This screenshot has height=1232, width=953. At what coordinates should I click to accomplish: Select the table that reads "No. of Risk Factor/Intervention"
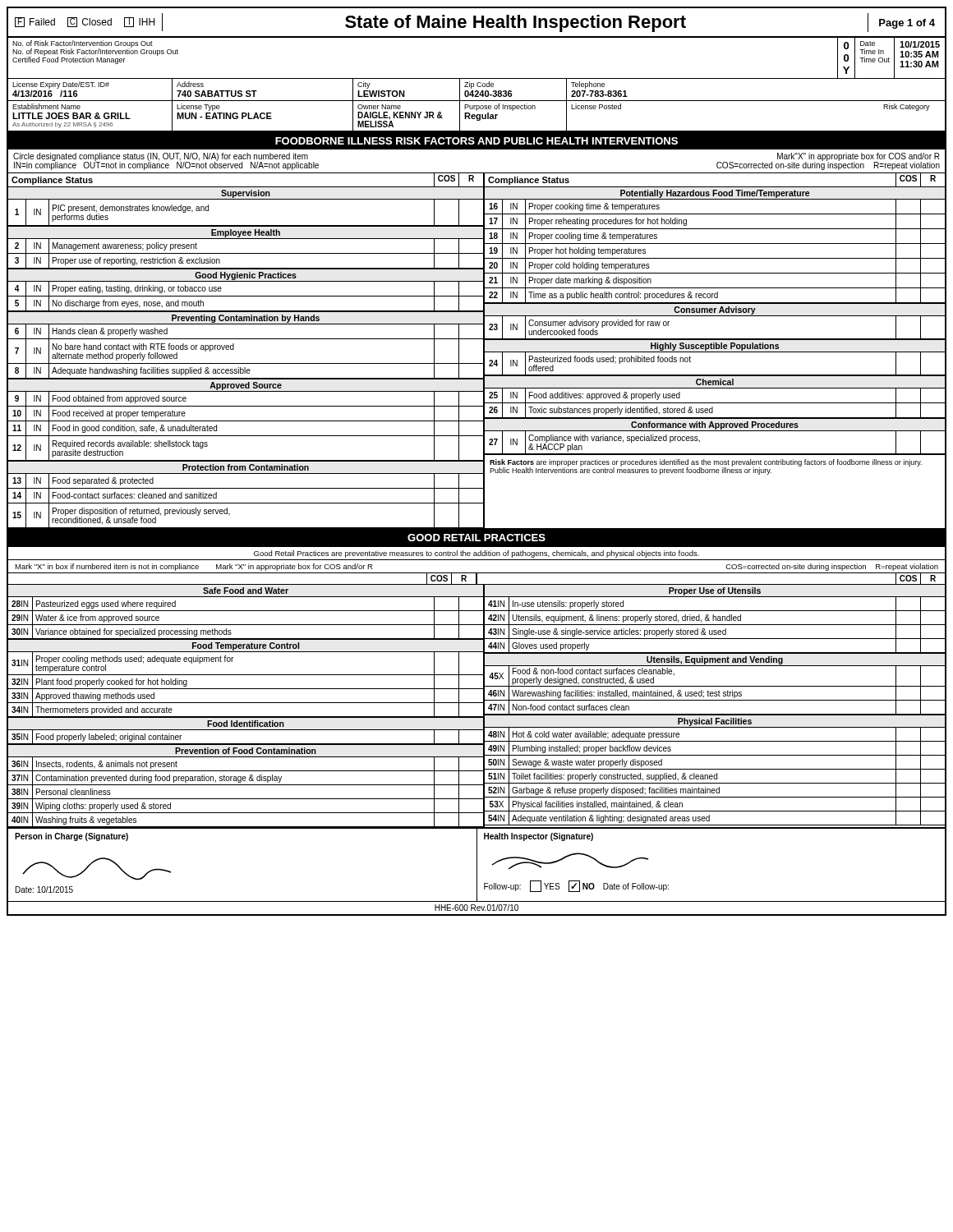click(476, 85)
